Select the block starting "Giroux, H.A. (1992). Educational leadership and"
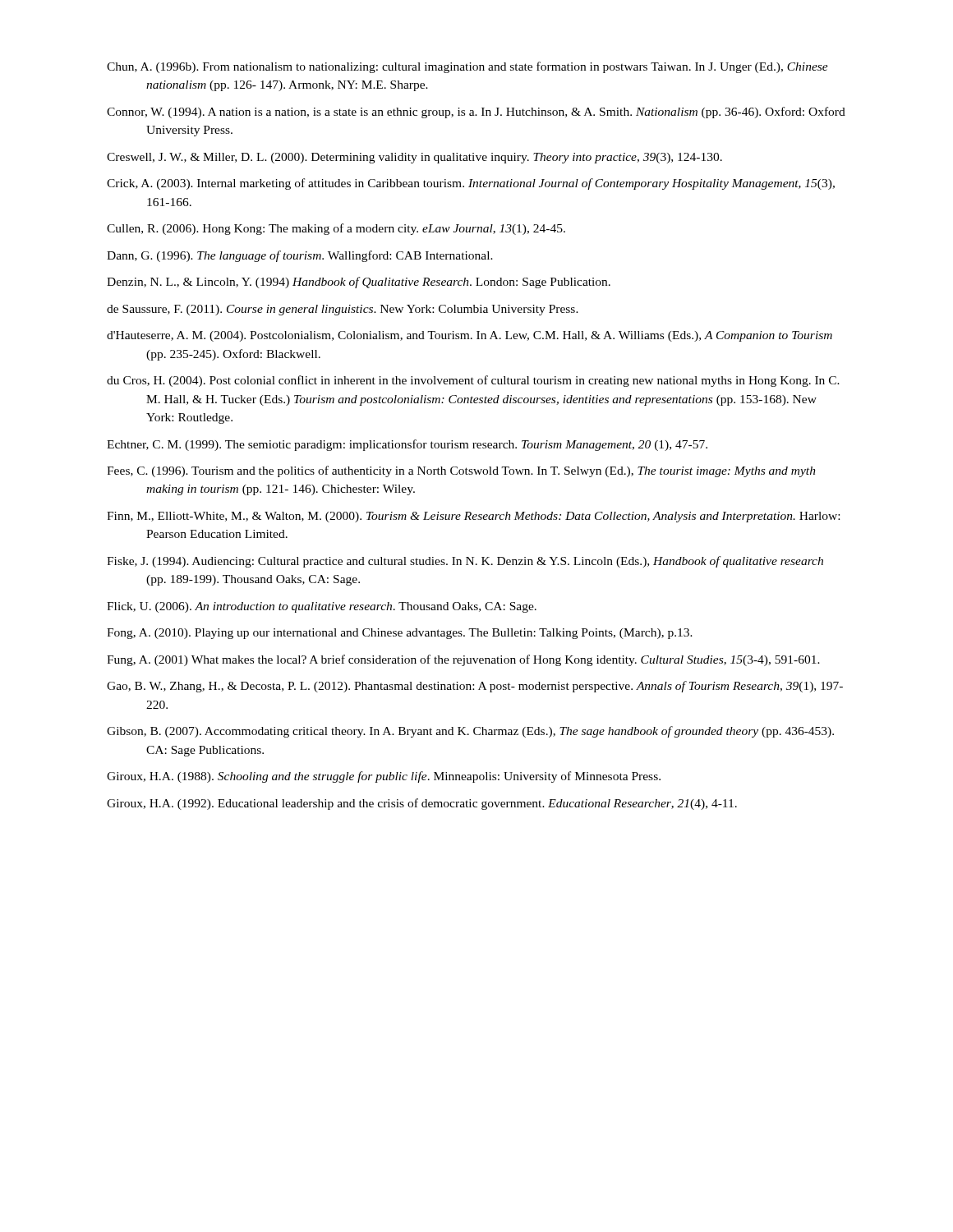Viewport: 953px width, 1232px height. (422, 802)
